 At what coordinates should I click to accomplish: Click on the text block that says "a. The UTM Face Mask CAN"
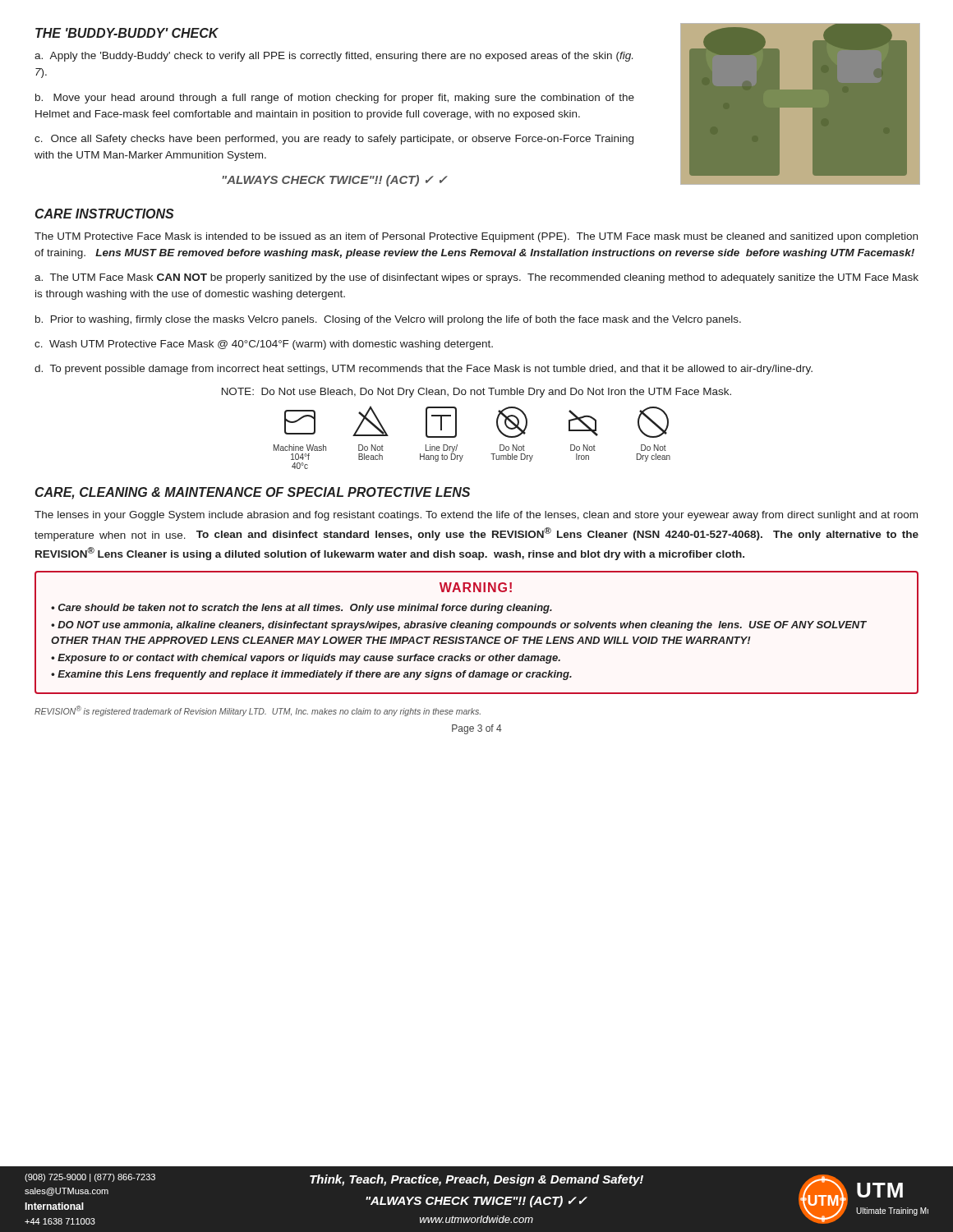pos(476,286)
